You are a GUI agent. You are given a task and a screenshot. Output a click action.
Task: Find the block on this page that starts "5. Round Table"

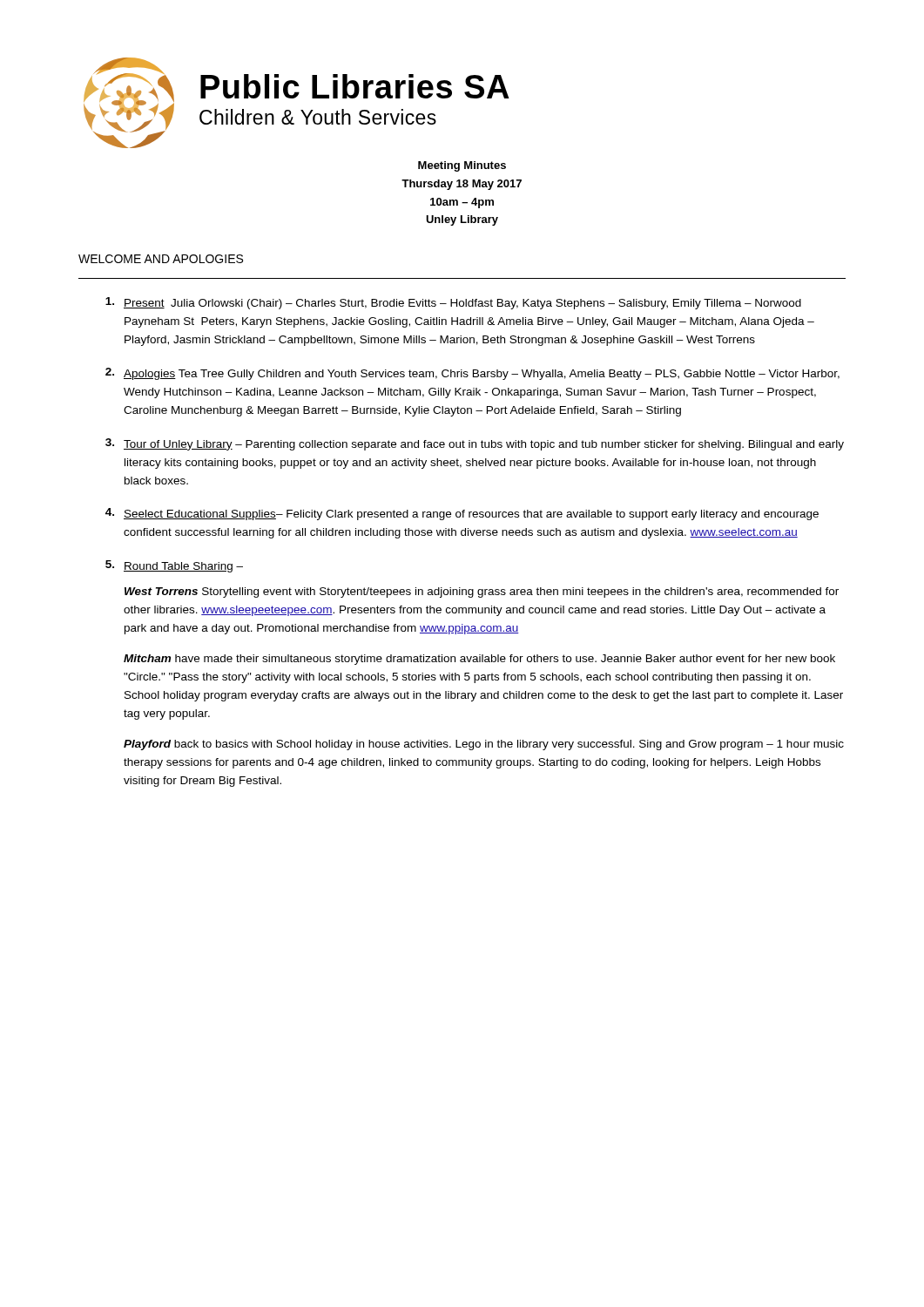(466, 680)
